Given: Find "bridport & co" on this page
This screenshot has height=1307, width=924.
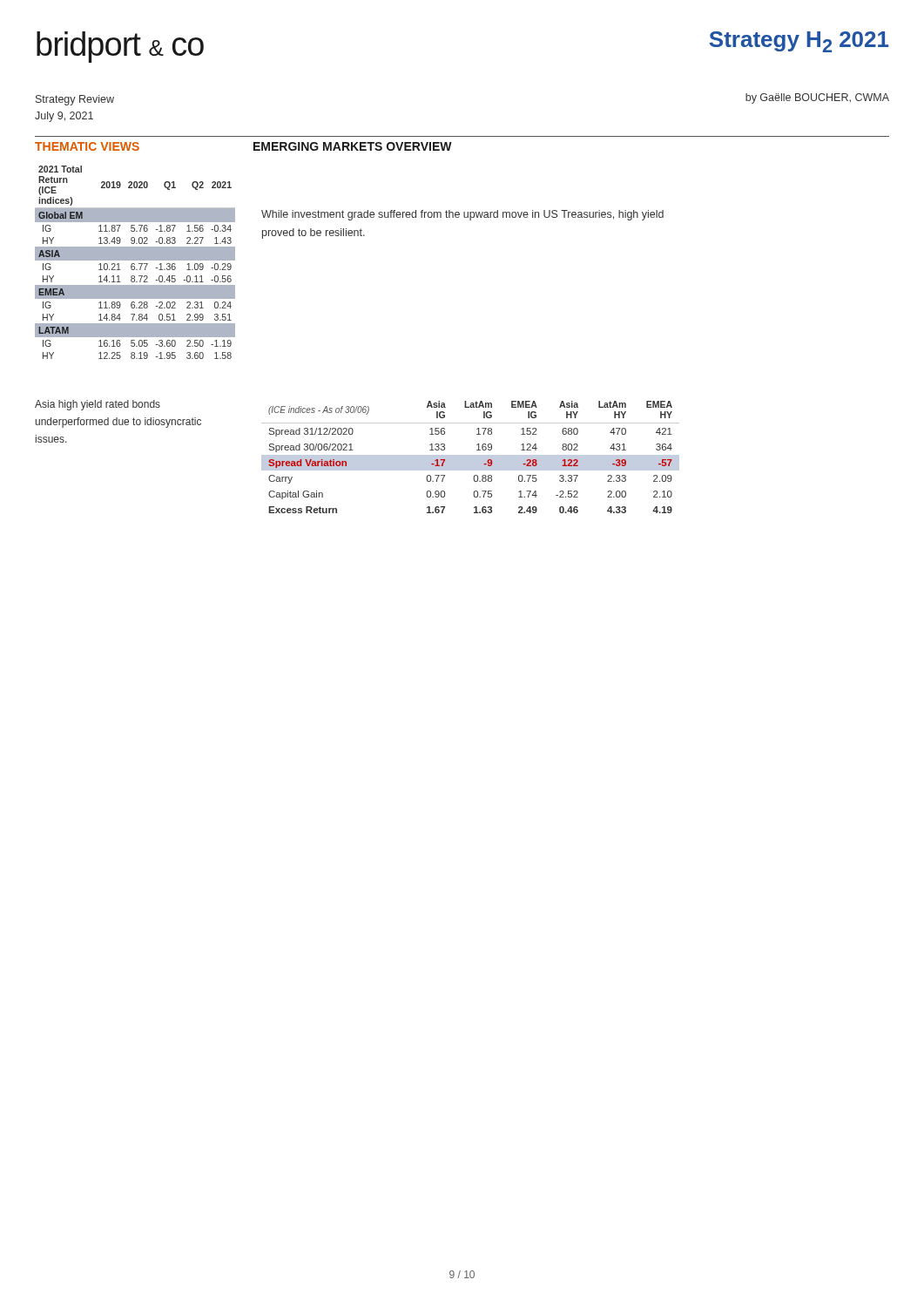Looking at the screenshot, I should tap(120, 44).
